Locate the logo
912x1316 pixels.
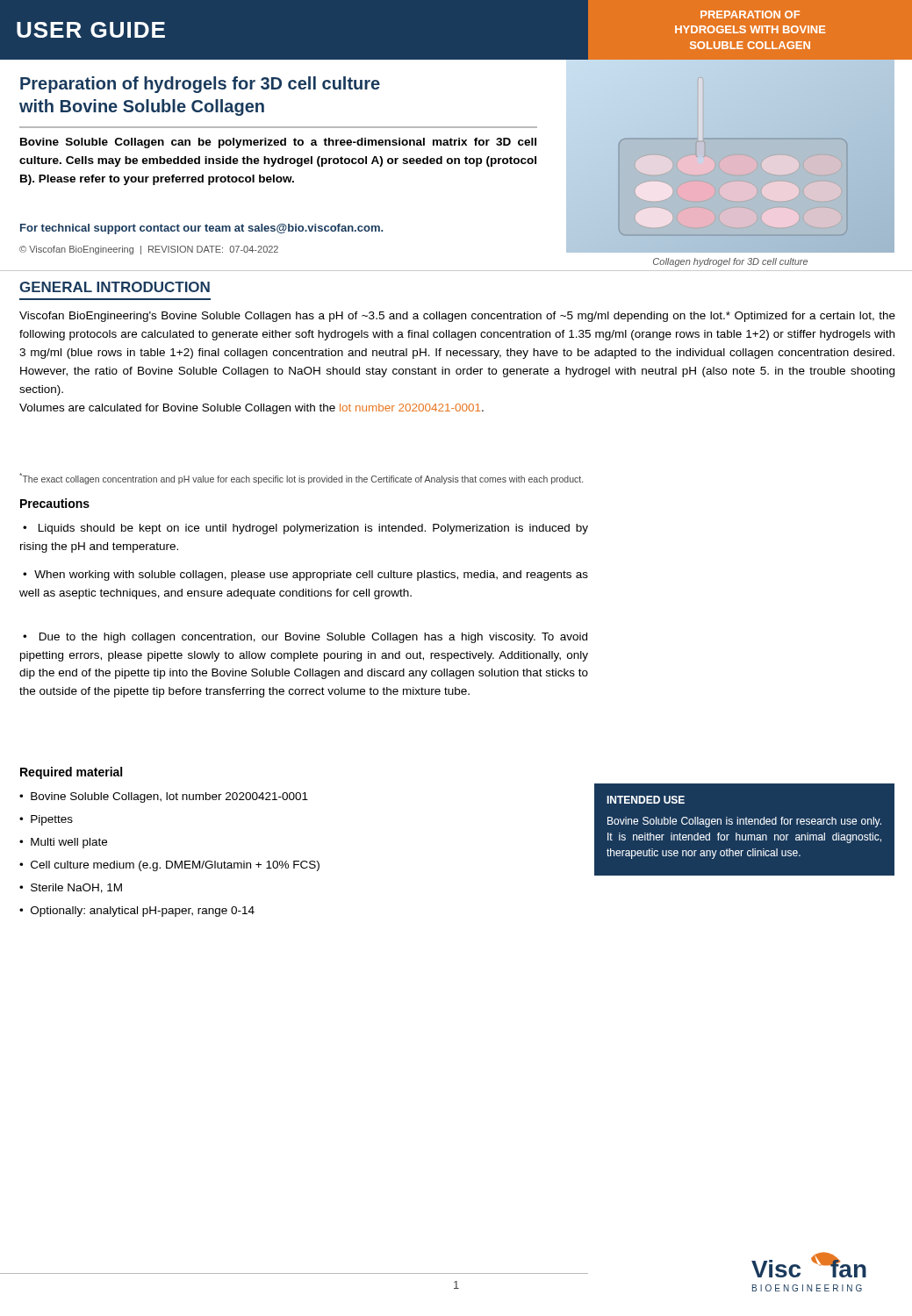(x=824, y=1271)
